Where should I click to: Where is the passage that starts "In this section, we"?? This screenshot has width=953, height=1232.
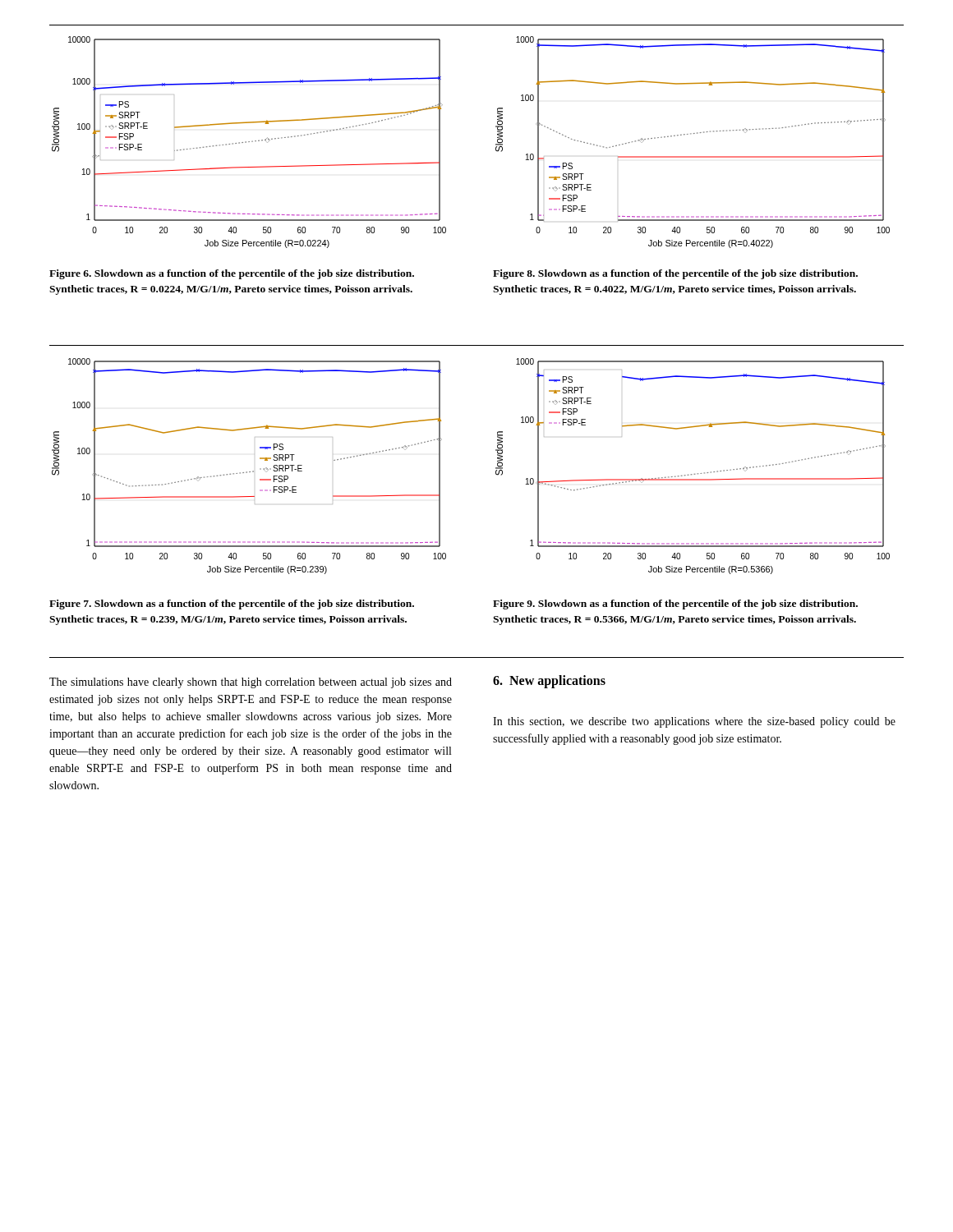click(694, 730)
